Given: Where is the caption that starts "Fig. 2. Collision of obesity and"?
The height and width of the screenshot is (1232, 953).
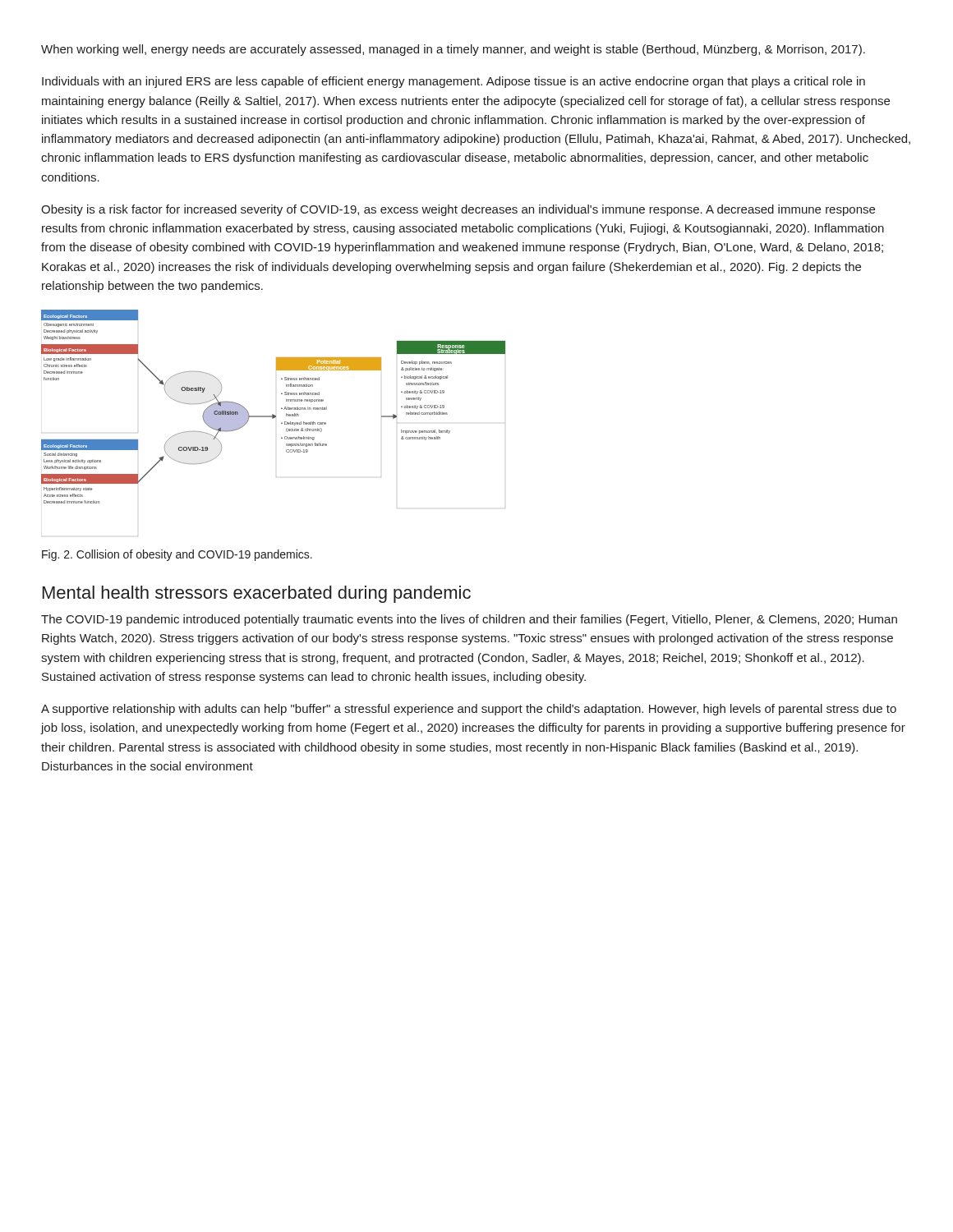Looking at the screenshot, I should pyautogui.click(x=177, y=554).
